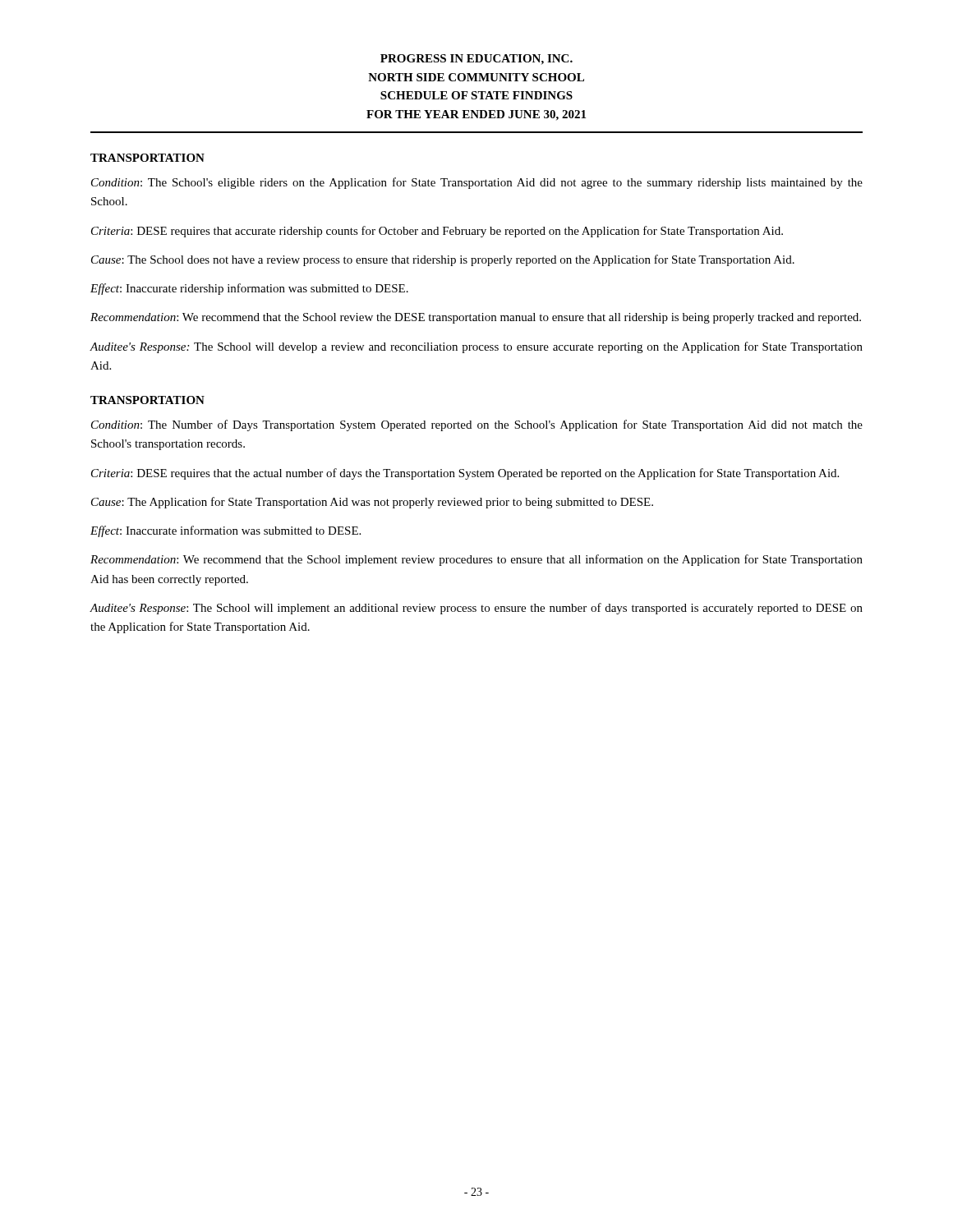Point to the block beginning "Effect: Inaccurate ridership information was submitted to"
The width and height of the screenshot is (953, 1232).
pyautogui.click(x=249, y=288)
